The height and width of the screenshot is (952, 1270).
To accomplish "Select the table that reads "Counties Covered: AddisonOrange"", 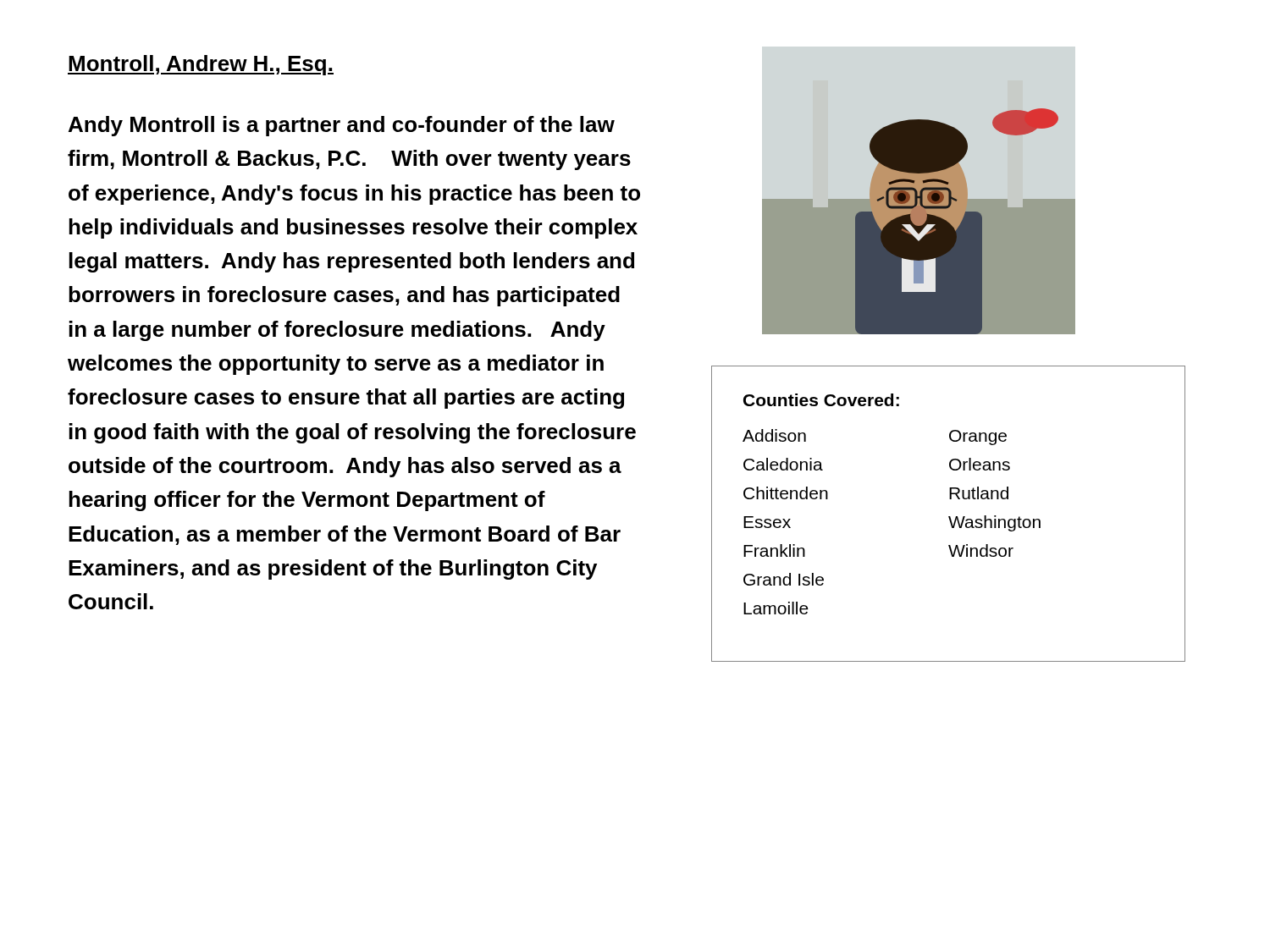I will point(948,514).
